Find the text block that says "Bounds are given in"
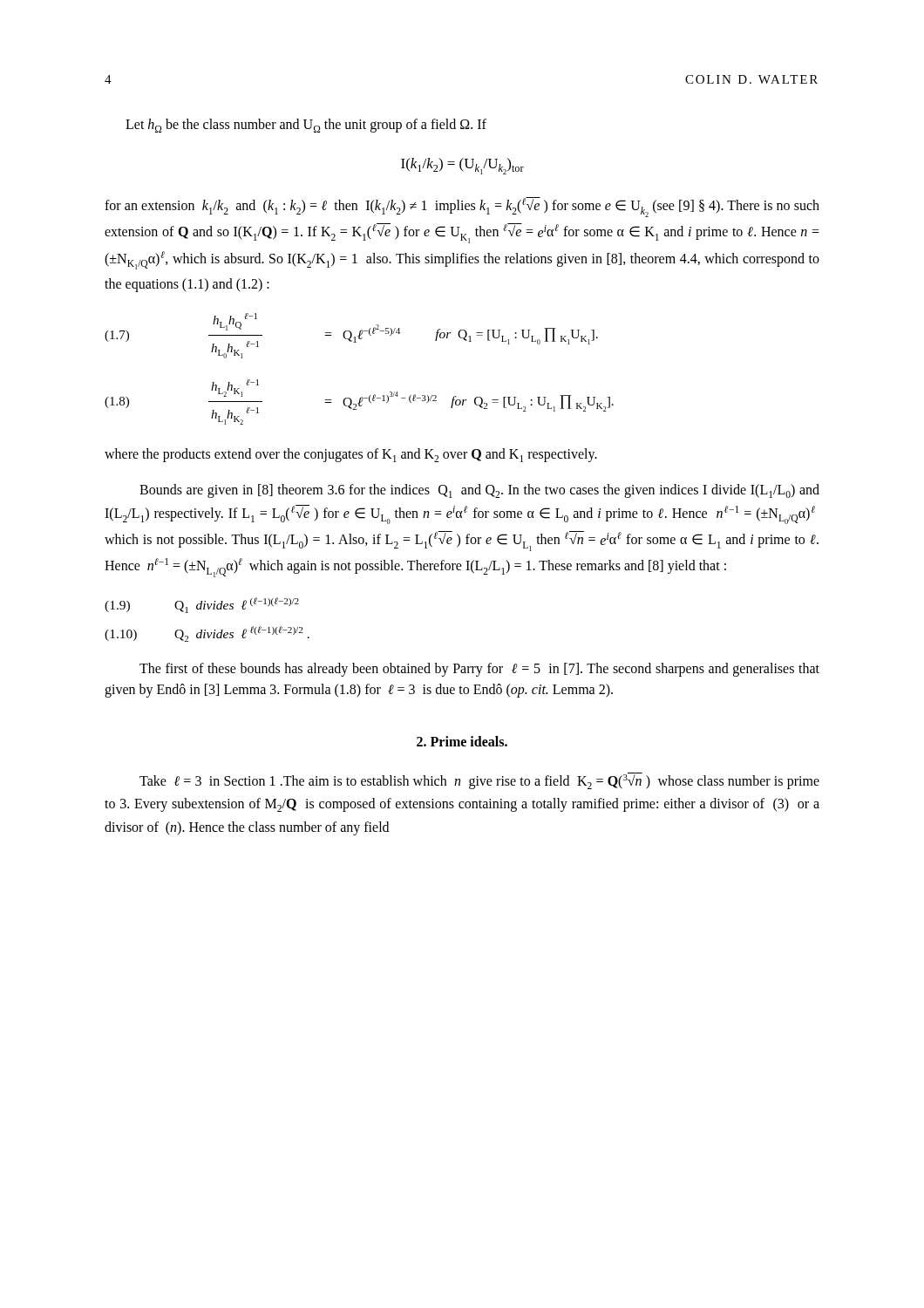This screenshot has width=924, height=1308. (462, 531)
